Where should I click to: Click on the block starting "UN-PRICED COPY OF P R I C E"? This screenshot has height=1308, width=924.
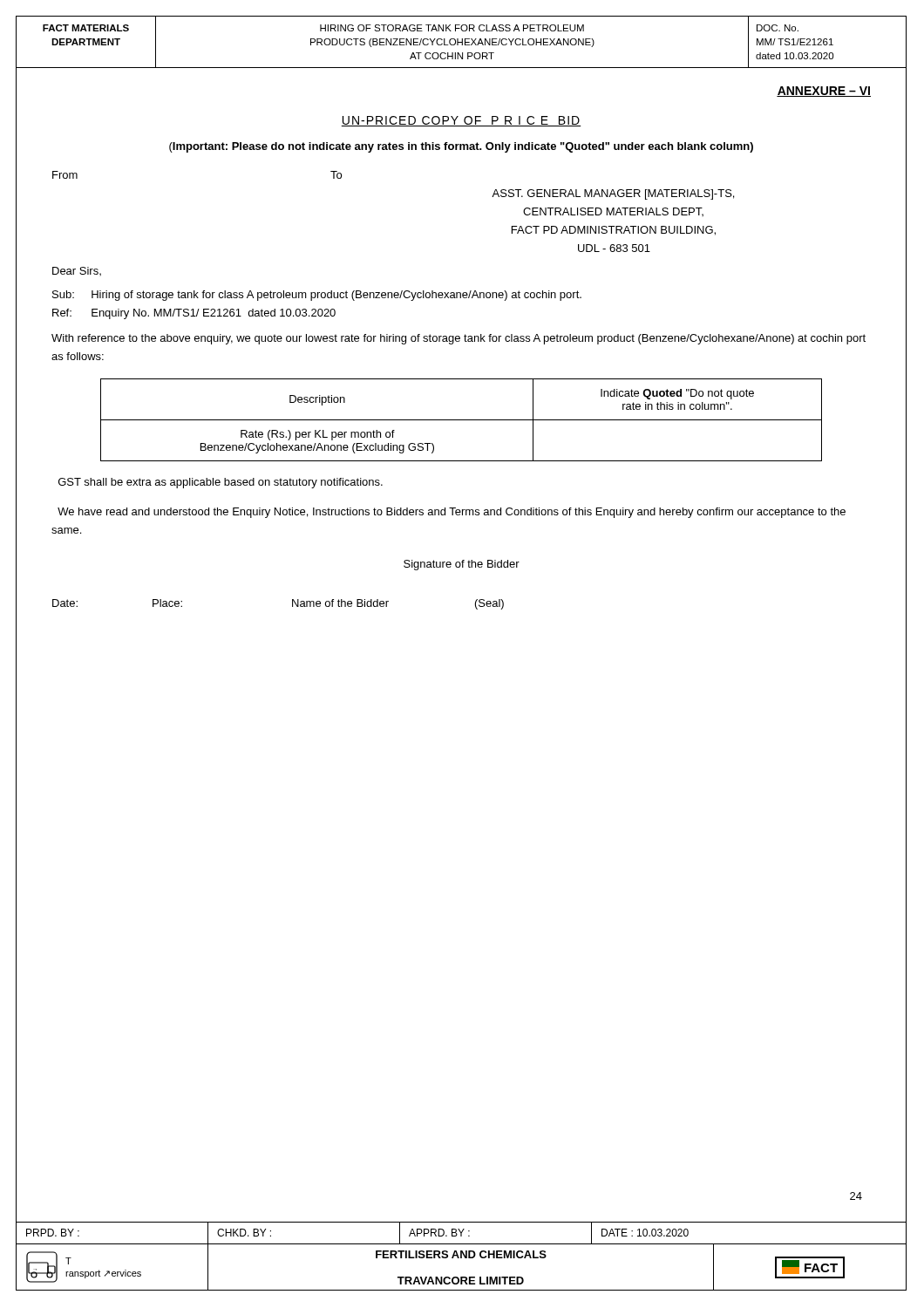pos(461,121)
